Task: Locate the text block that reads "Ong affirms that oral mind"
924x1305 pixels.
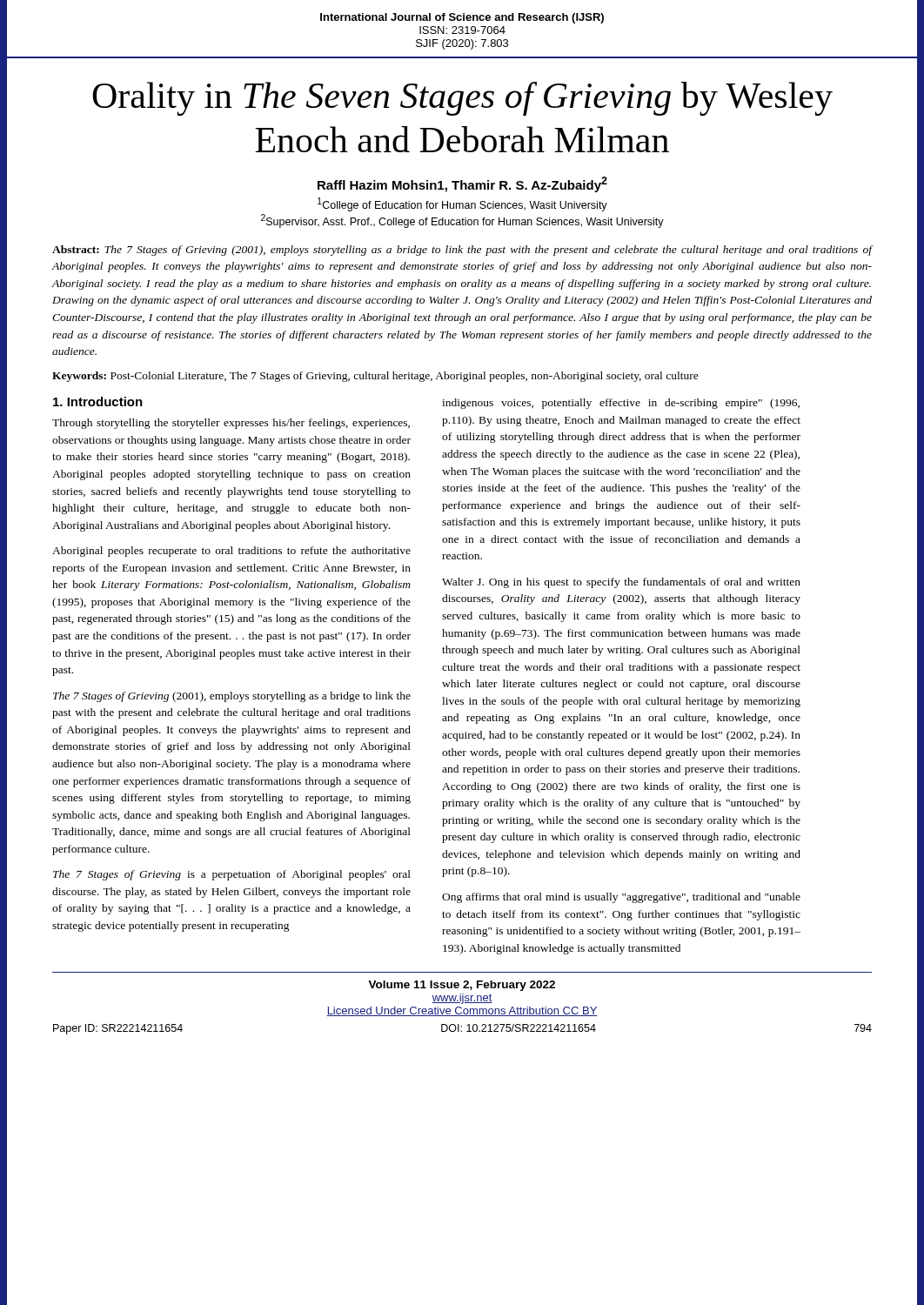Action: [x=621, y=922]
